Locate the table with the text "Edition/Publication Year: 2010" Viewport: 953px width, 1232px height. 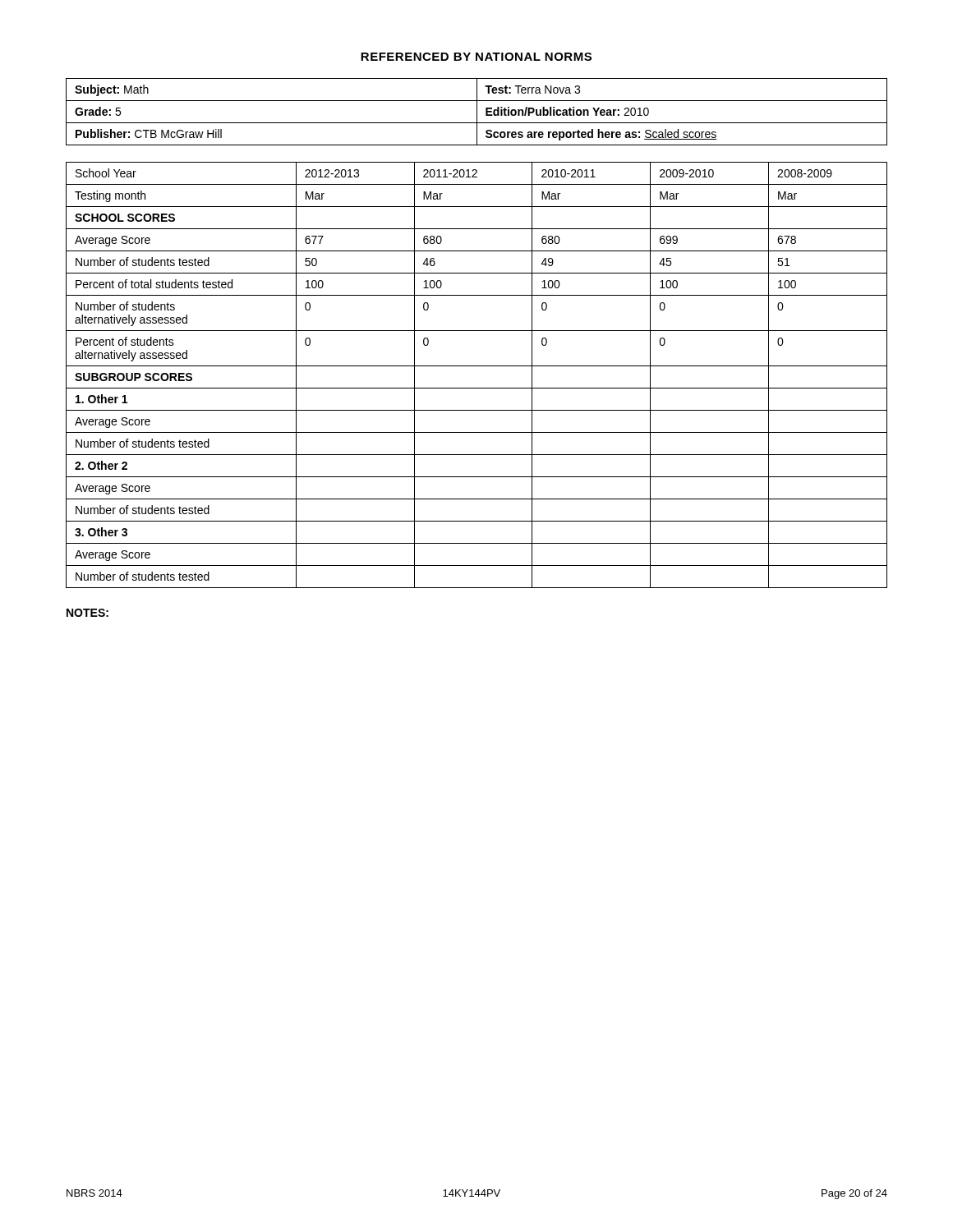coord(476,112)
